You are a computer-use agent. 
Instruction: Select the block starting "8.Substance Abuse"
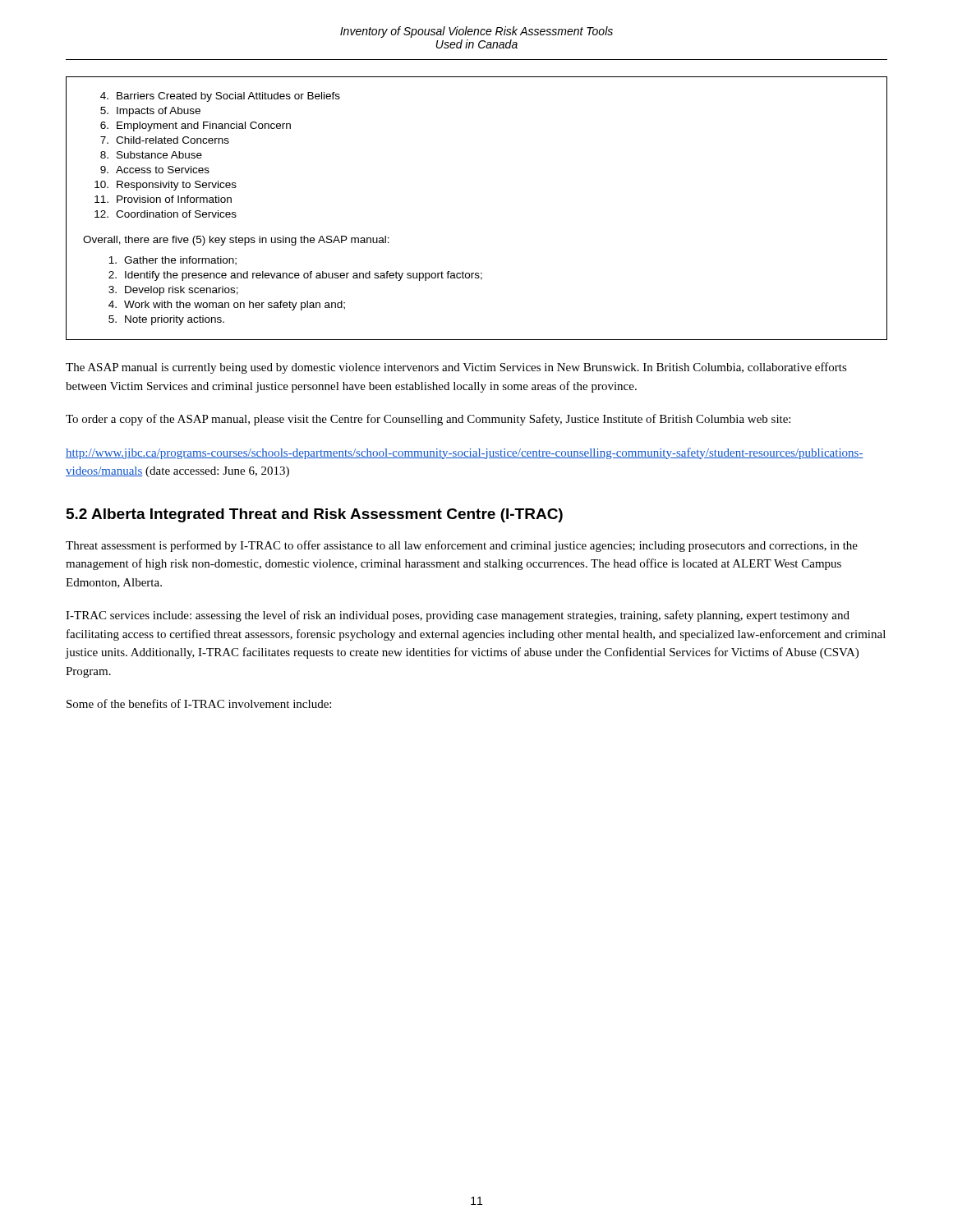(143, 155)
